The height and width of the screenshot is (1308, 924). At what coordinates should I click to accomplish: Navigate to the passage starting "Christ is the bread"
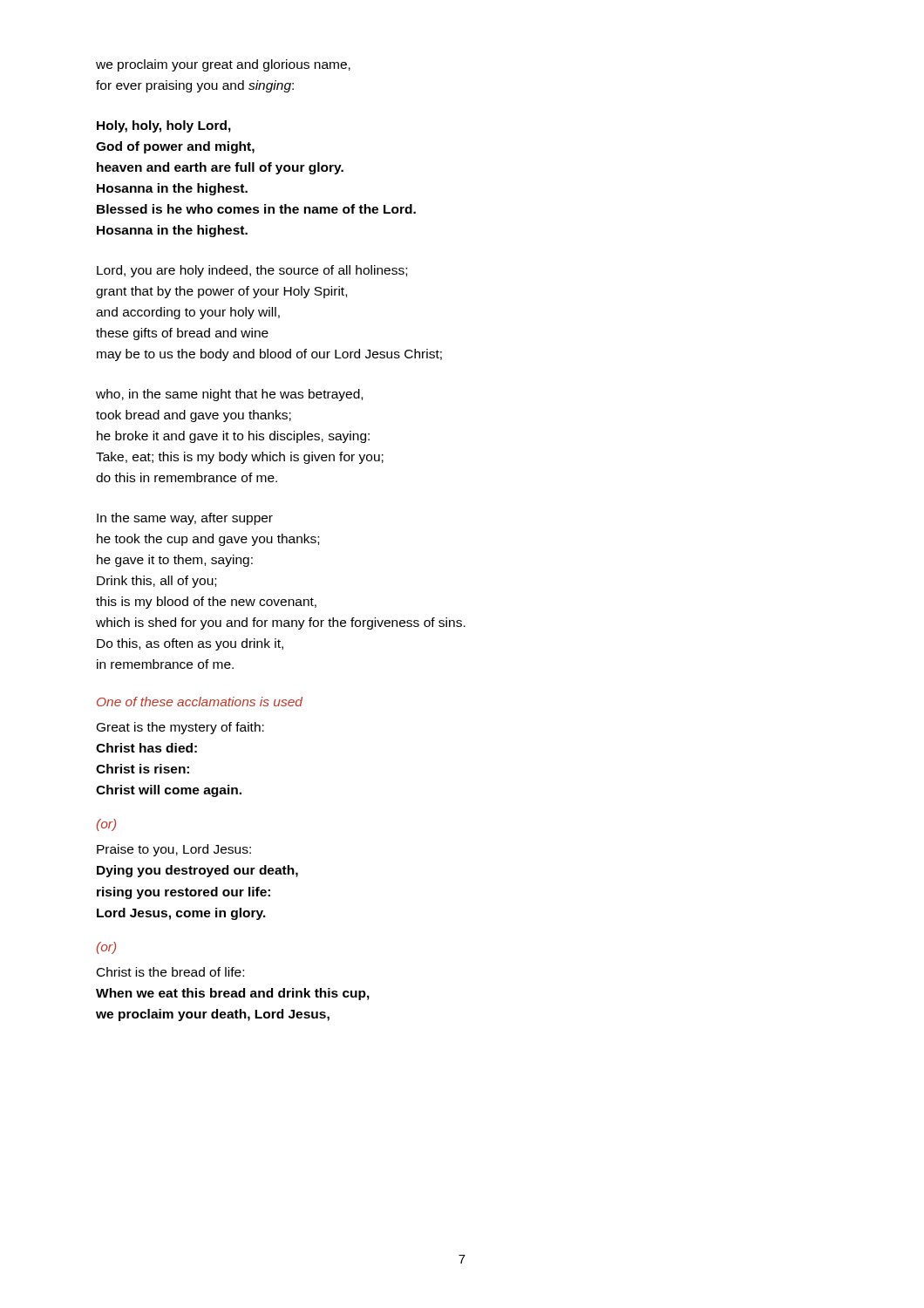[233, 992]
